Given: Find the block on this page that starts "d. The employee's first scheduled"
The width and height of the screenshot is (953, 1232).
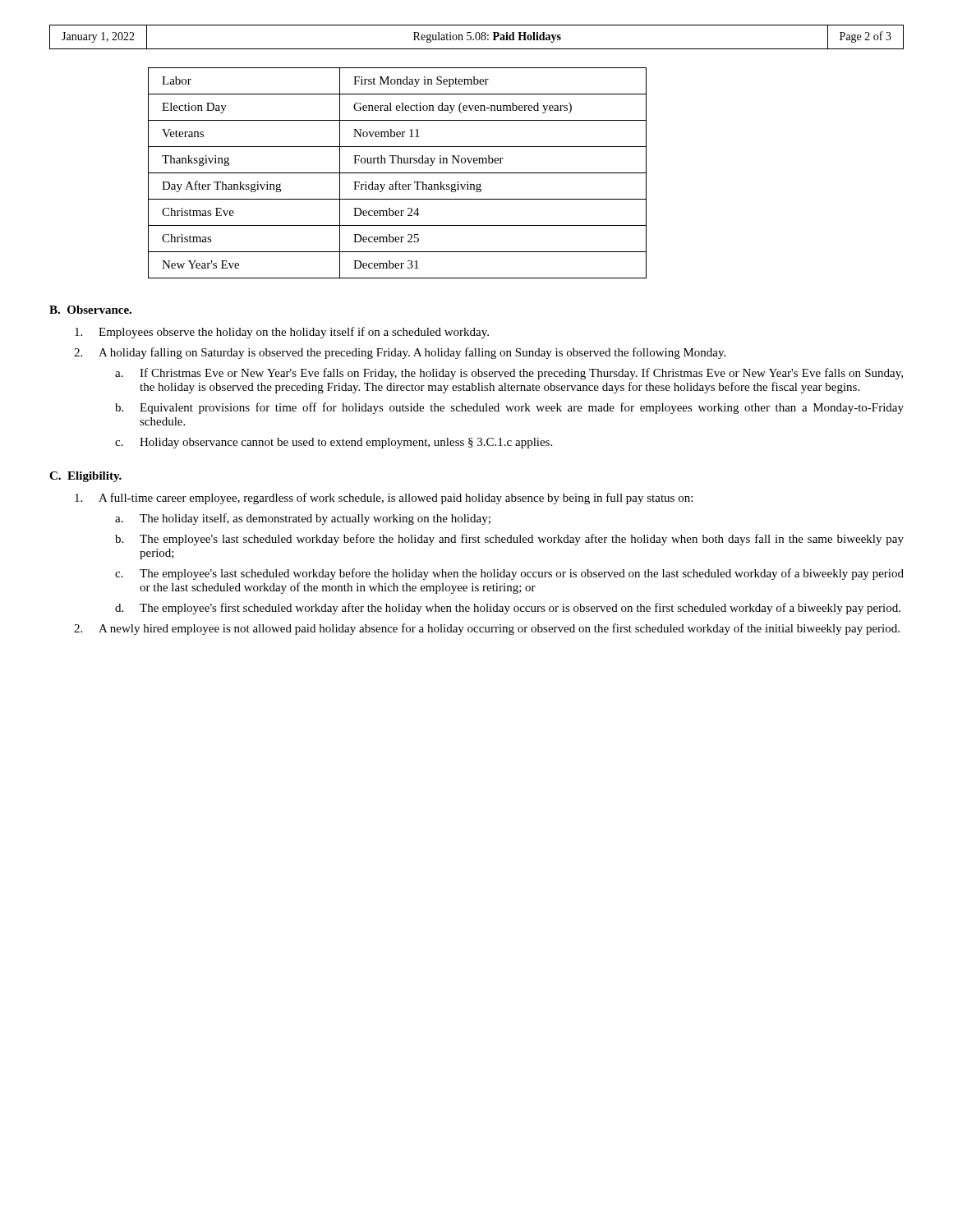Looking at the screenshot, I should pos(508,608).
